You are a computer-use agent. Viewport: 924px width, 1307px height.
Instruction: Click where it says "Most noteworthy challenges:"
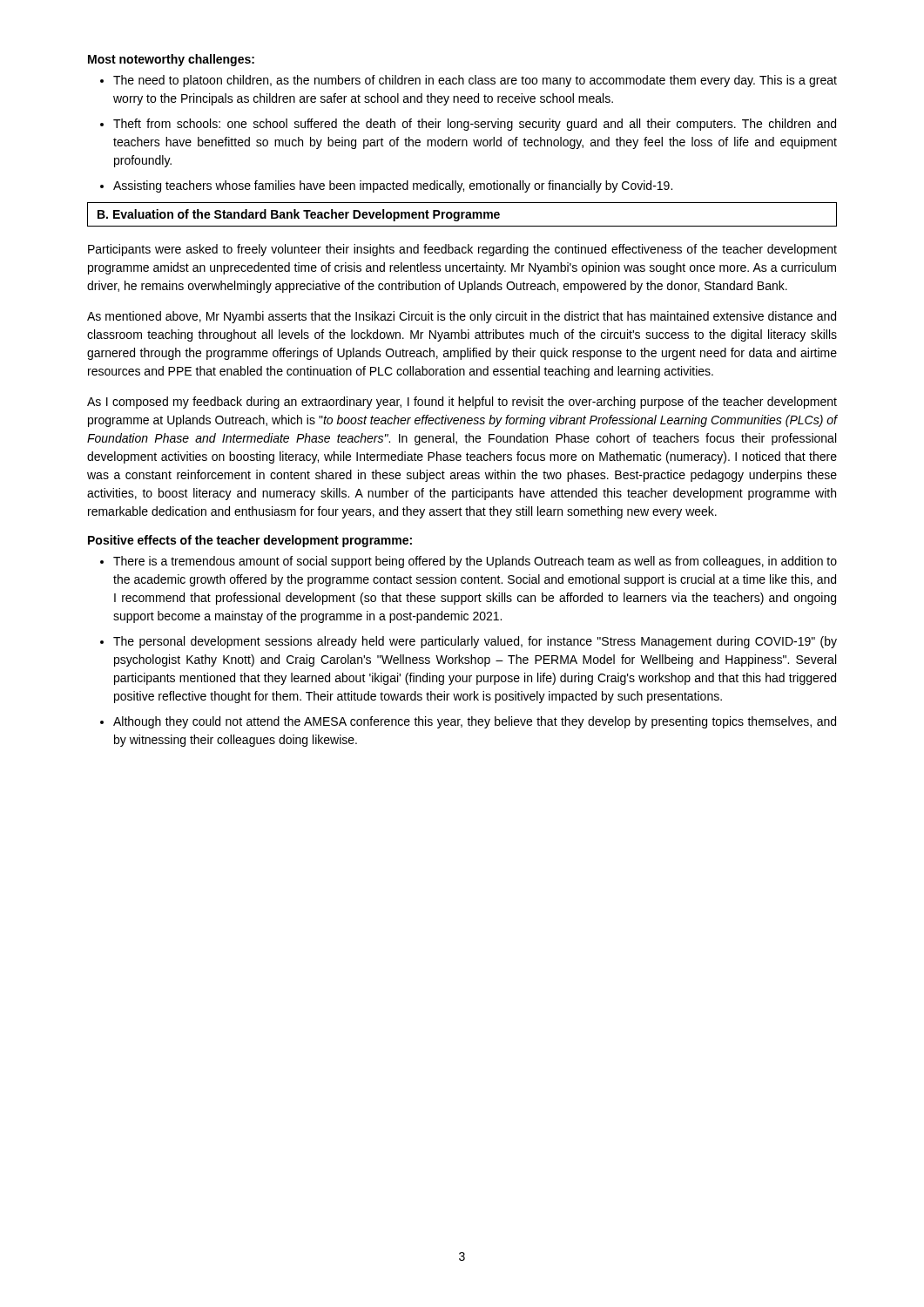tap(171, 59)
